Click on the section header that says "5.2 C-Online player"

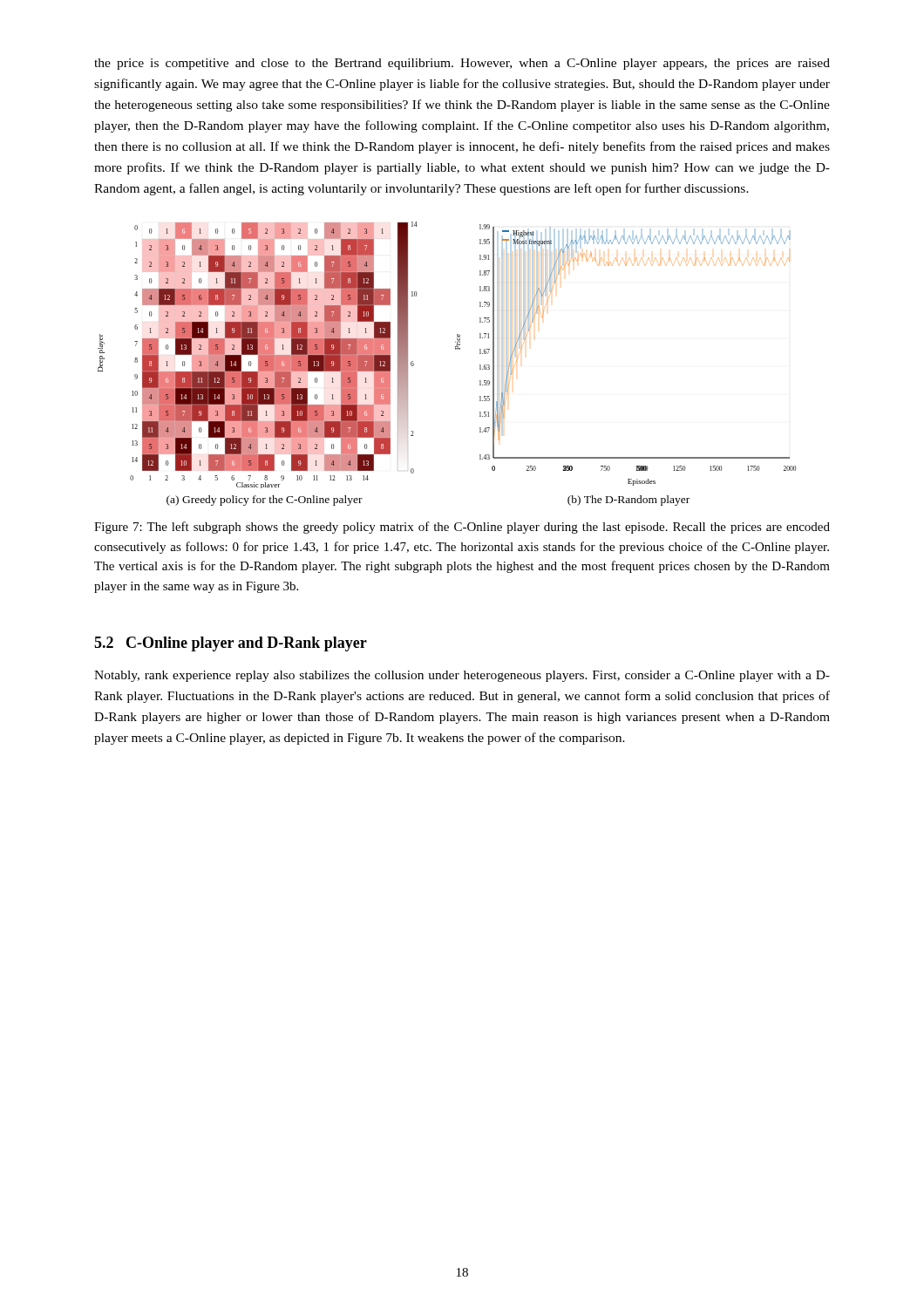pos(230,643)
